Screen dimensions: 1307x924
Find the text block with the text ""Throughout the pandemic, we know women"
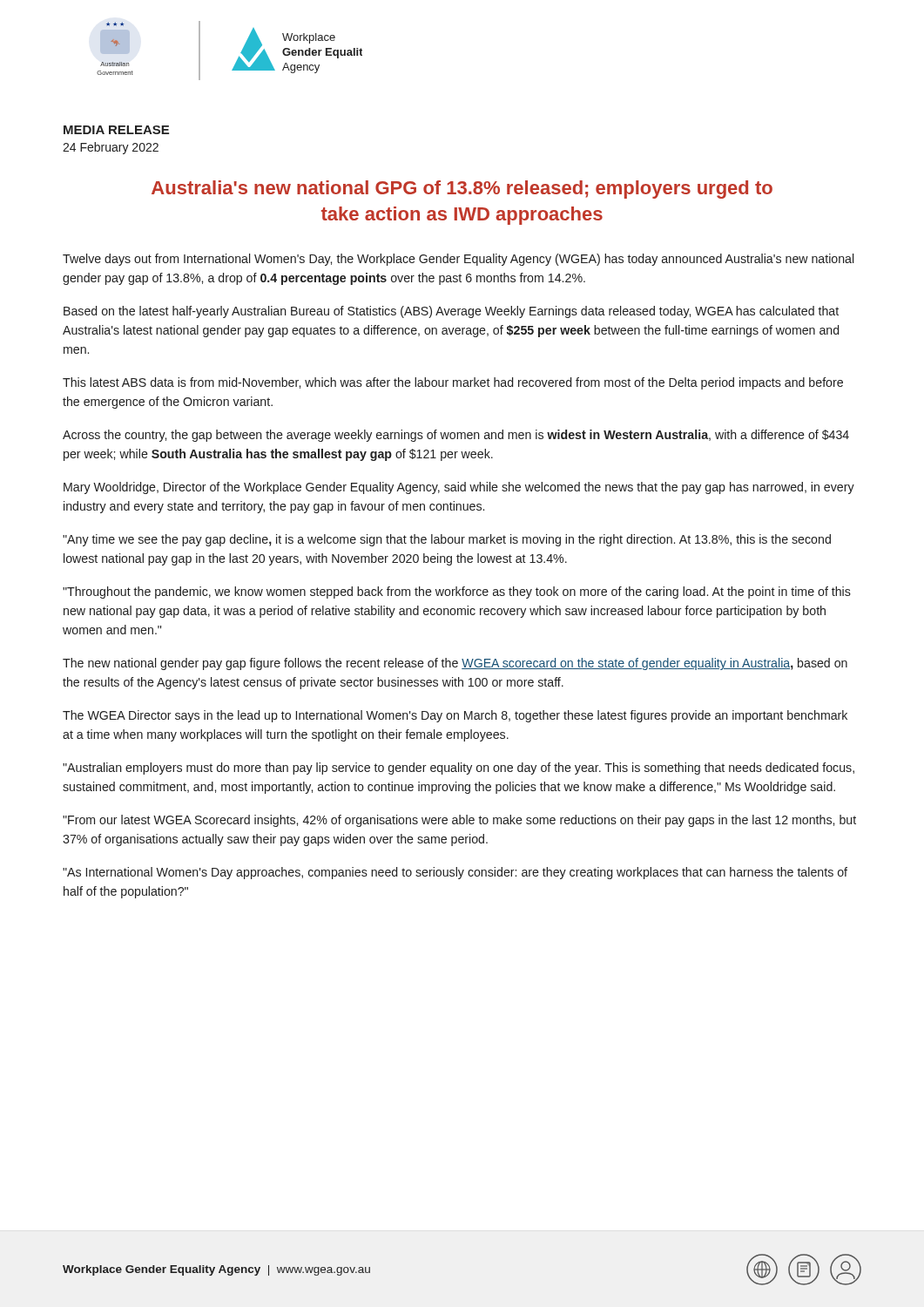457,611
